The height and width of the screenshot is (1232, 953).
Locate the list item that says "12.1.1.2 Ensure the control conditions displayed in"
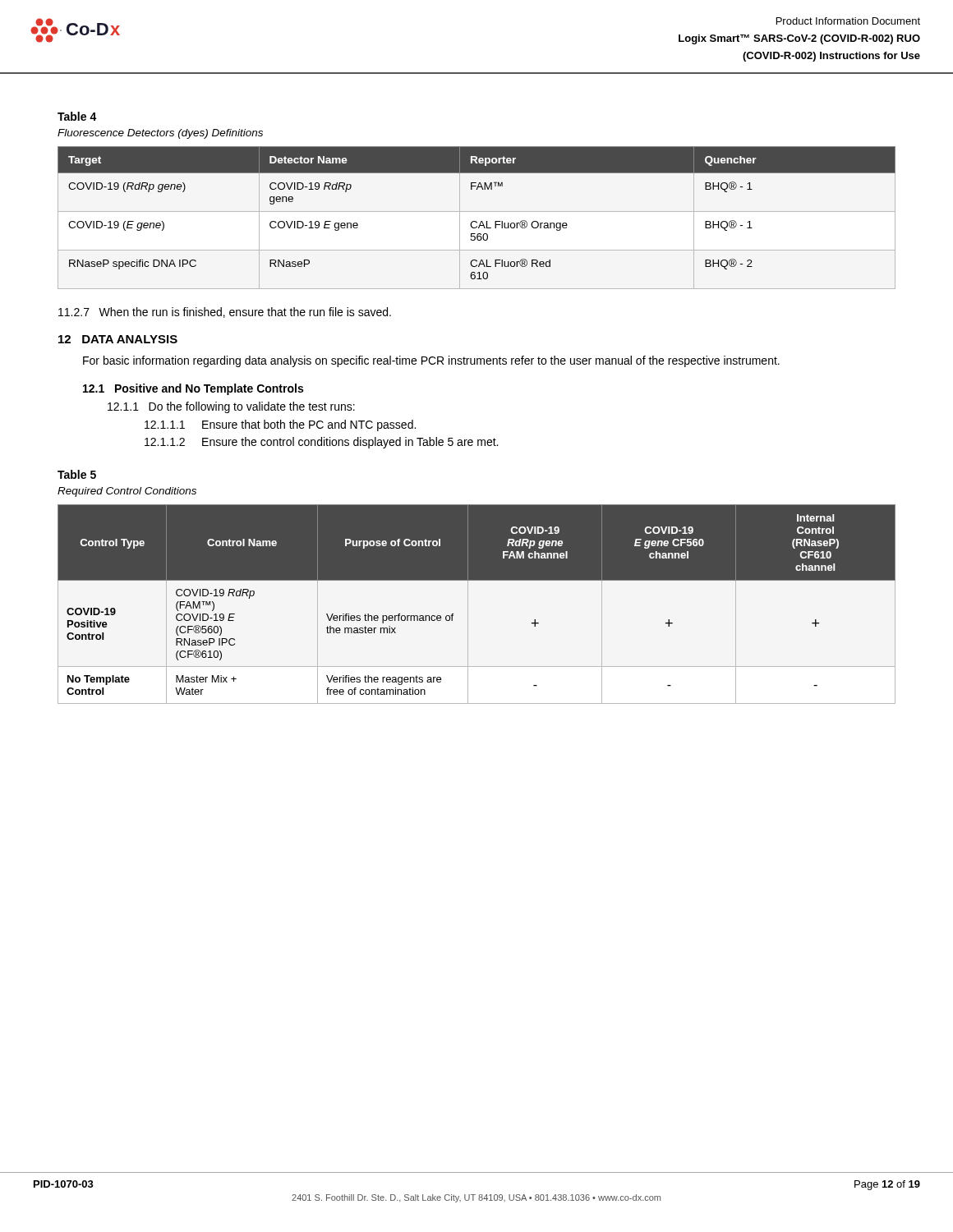321,442
